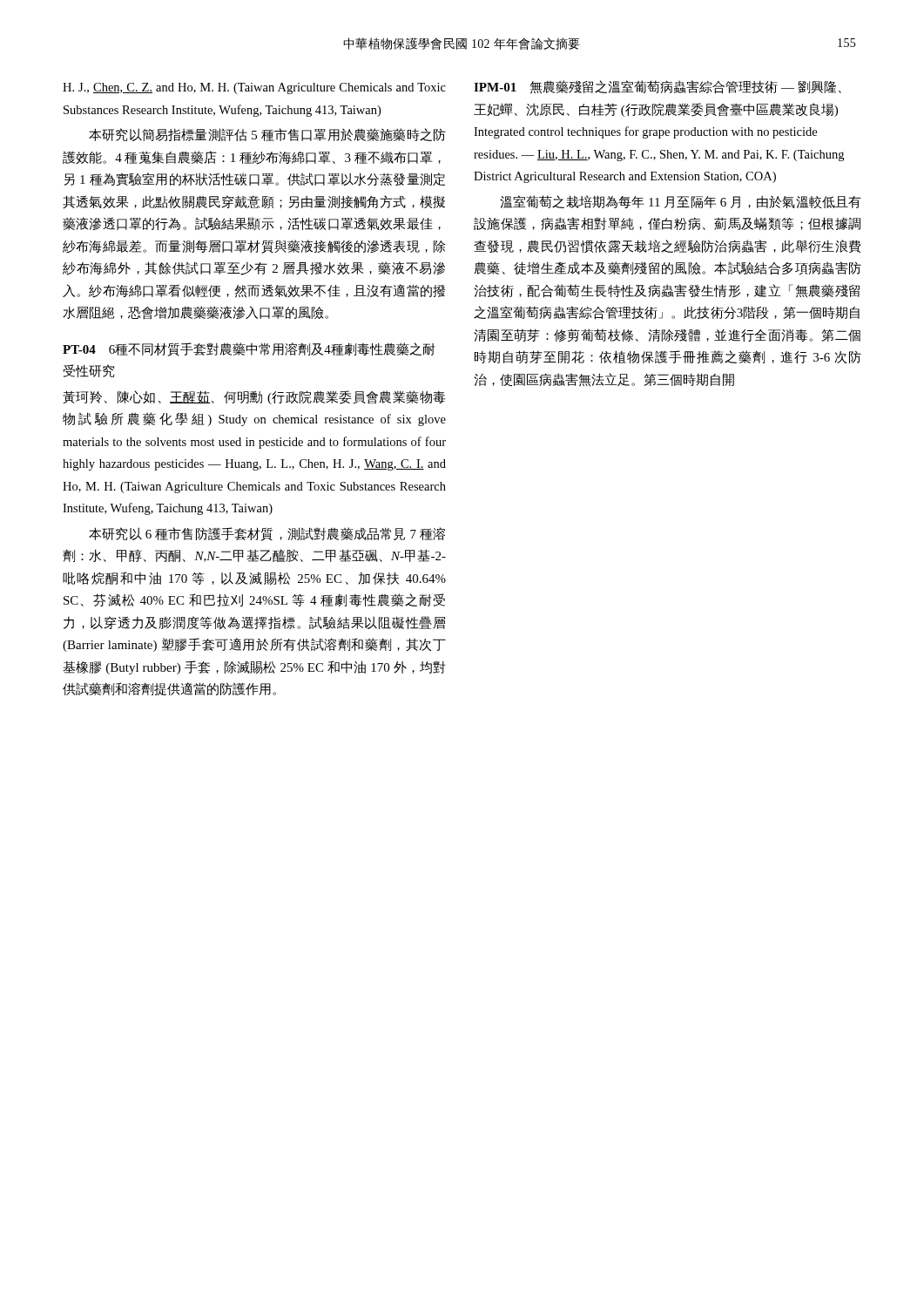Select the text block starting "溫室葡萄之栽培期為每年 11 月至隔年 6 月，由於氣溫較低且有設施保護，病蟲害相對單純，僅白粉病、薊馬及蟎類等；但根據調查發現，農民仍習慣依露天栽培之經驗防治病蟲害，此舉衍生浪費農藥、徒增生產成本及藥劑殘留的風險。本試驗結合多項病蟲害防治技術，配合葡萄生長特性及病蟲害發生情形，建立「無農藥殘留之溫室葡萄病蟲害綜合管理技術」。此技術分3階段，第一個時期自清園至萌芽：修剪葡萄枝條、清除殘體，並進行全面消毒。第二個時期自萌芽至開花：依植物保護手冊推薦之藥劑，進行 3-6 次防治，使園區病蟲害無法立足。第三個時期自開"
The image size is (924, 1307).
point(667,291)
